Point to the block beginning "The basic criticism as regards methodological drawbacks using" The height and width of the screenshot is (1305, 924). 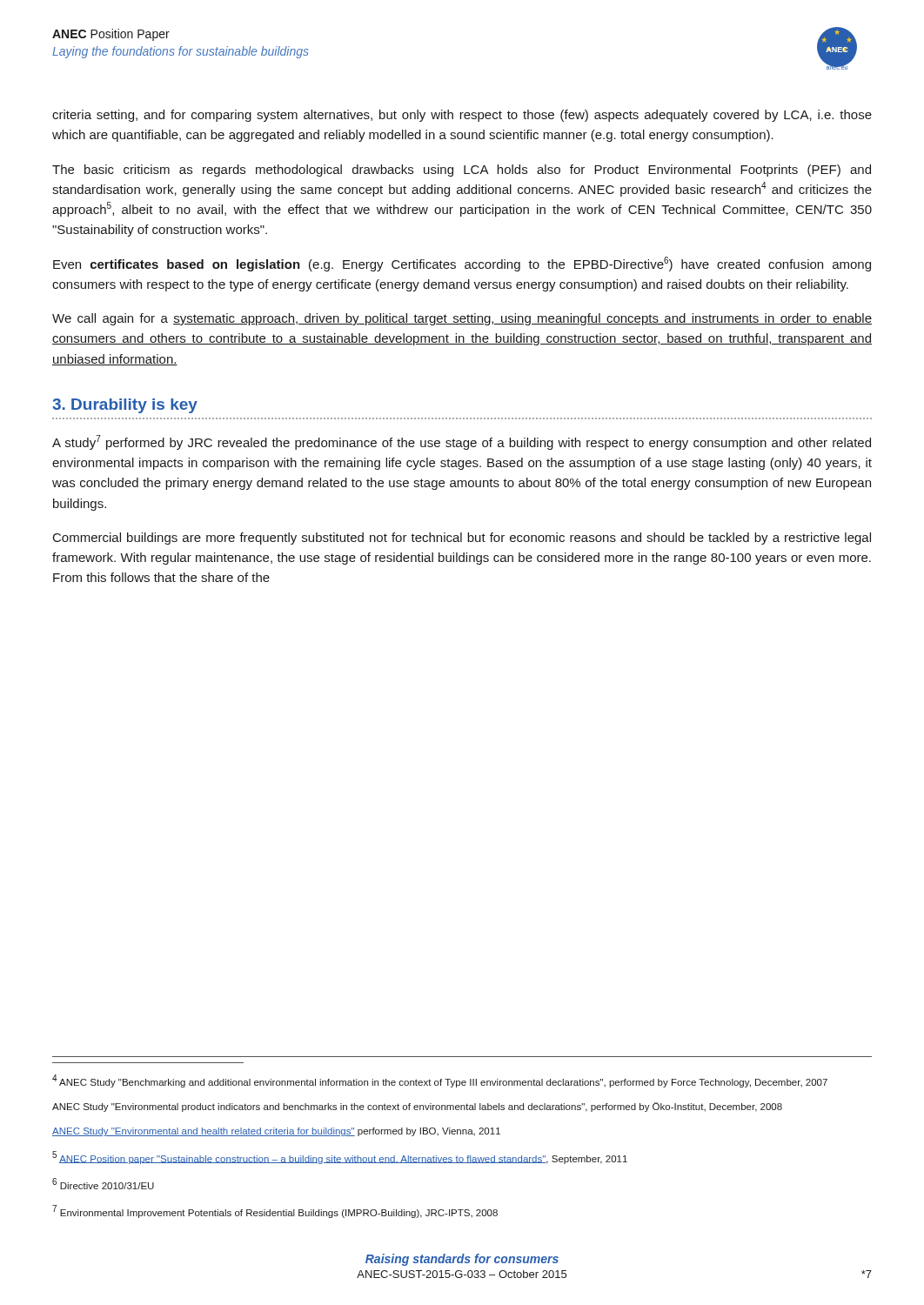(462, 199)
